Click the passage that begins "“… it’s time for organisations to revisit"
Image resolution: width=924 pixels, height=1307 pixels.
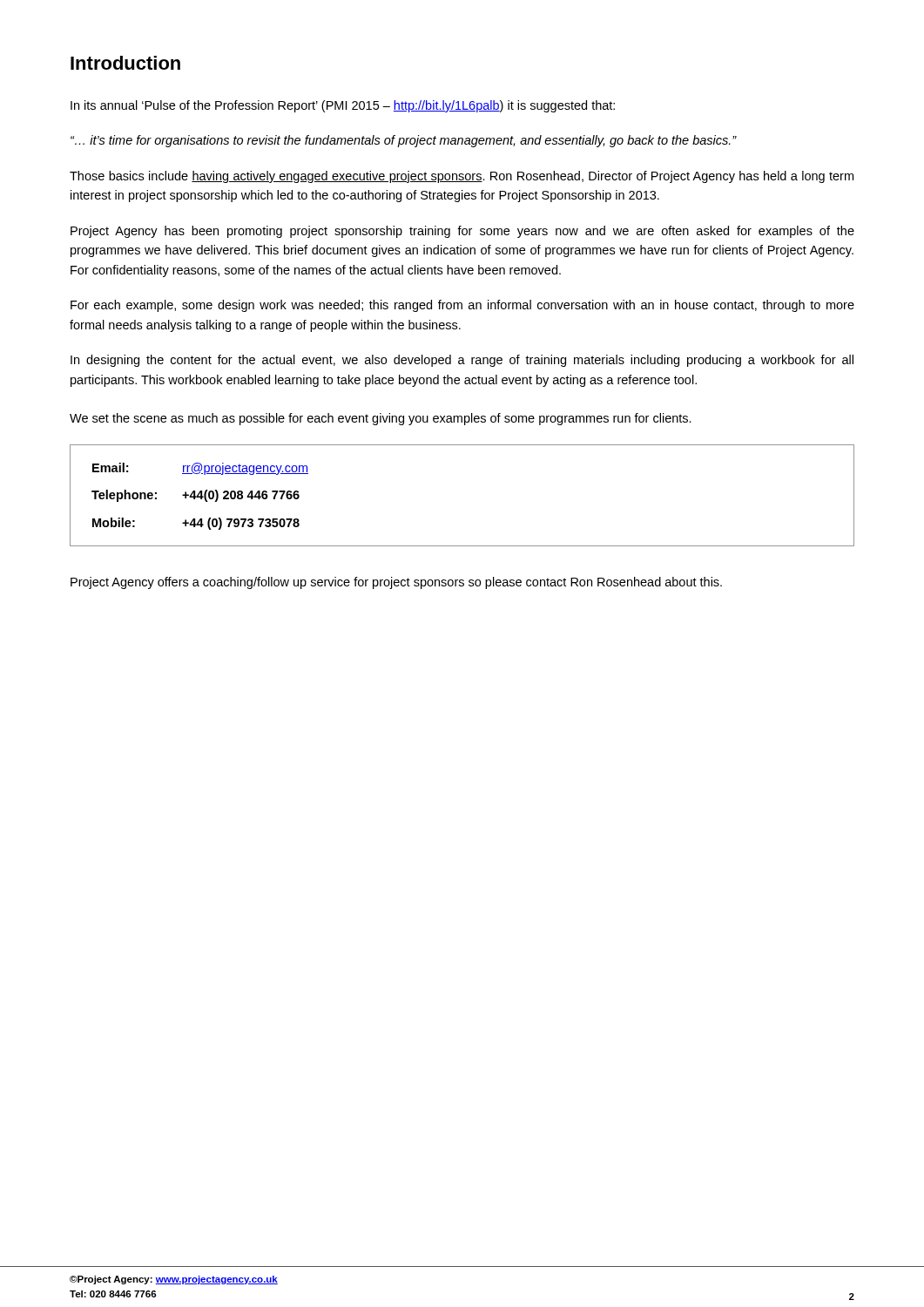[403, 141]
